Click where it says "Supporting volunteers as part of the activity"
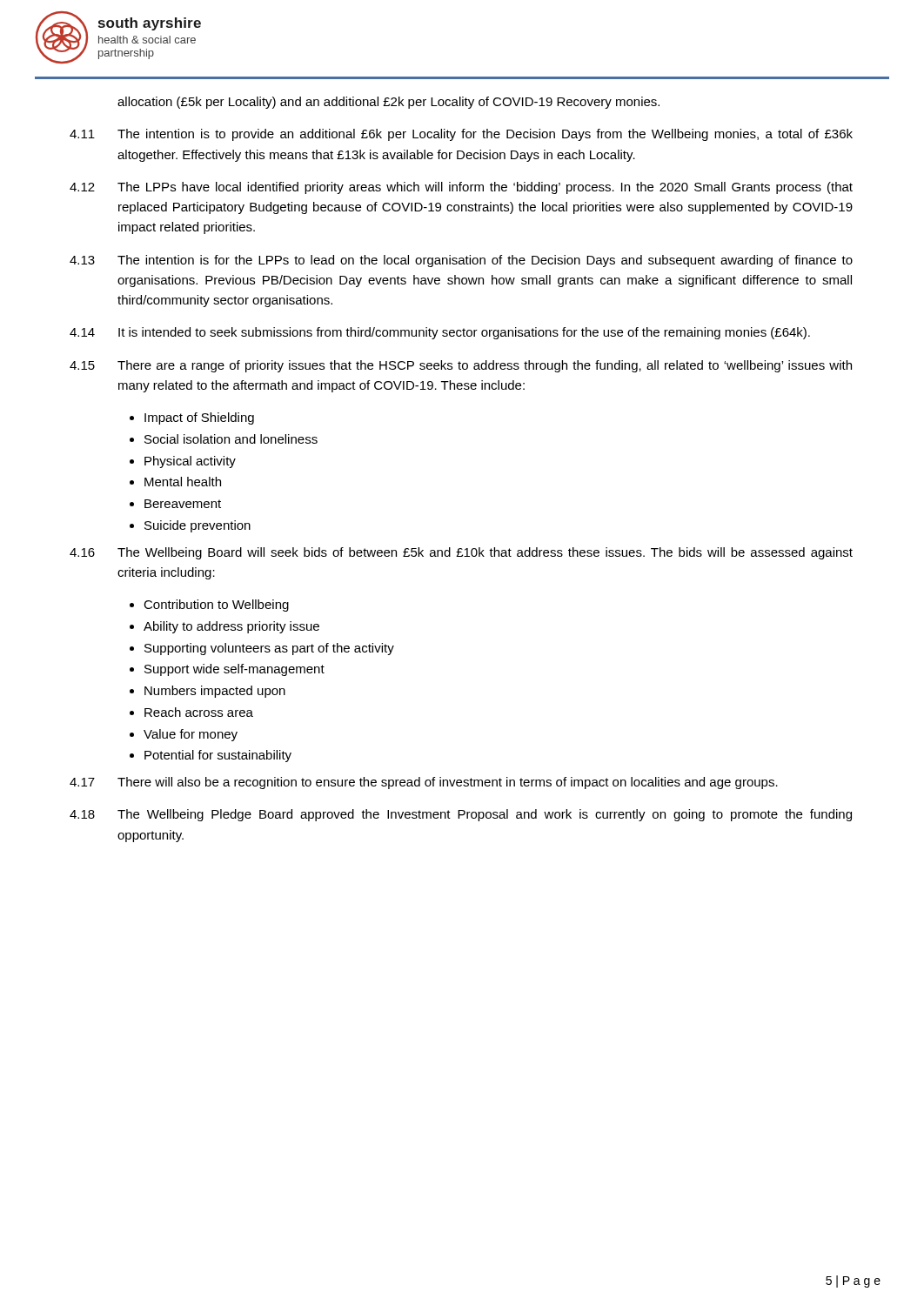Screen dimensions: 1305x924 tap(269, 647)
